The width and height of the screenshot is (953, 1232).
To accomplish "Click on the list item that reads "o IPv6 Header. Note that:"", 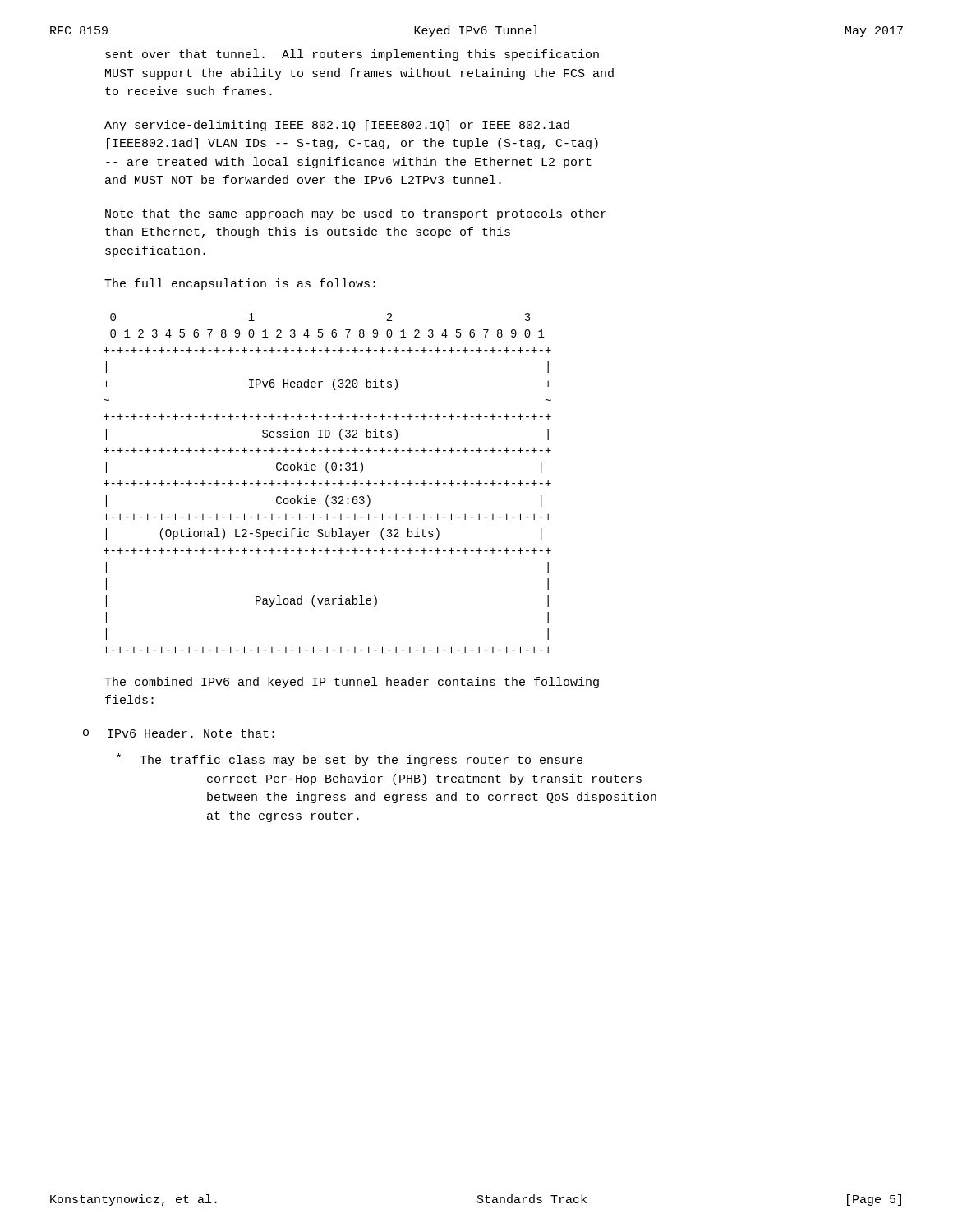I will pyautogui.click(x=180, y=735).
